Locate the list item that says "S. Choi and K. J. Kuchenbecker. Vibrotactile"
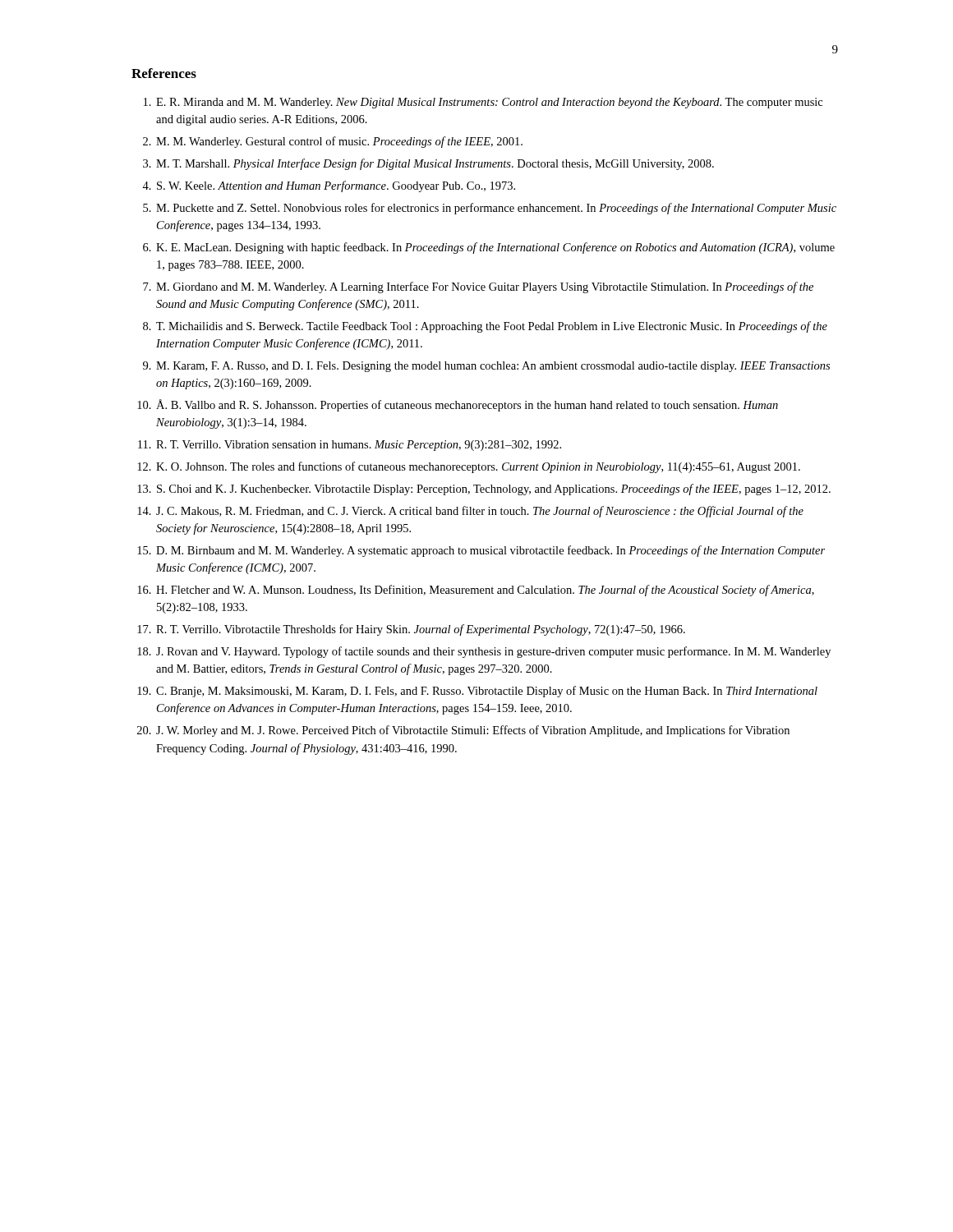 pos(494,489)
